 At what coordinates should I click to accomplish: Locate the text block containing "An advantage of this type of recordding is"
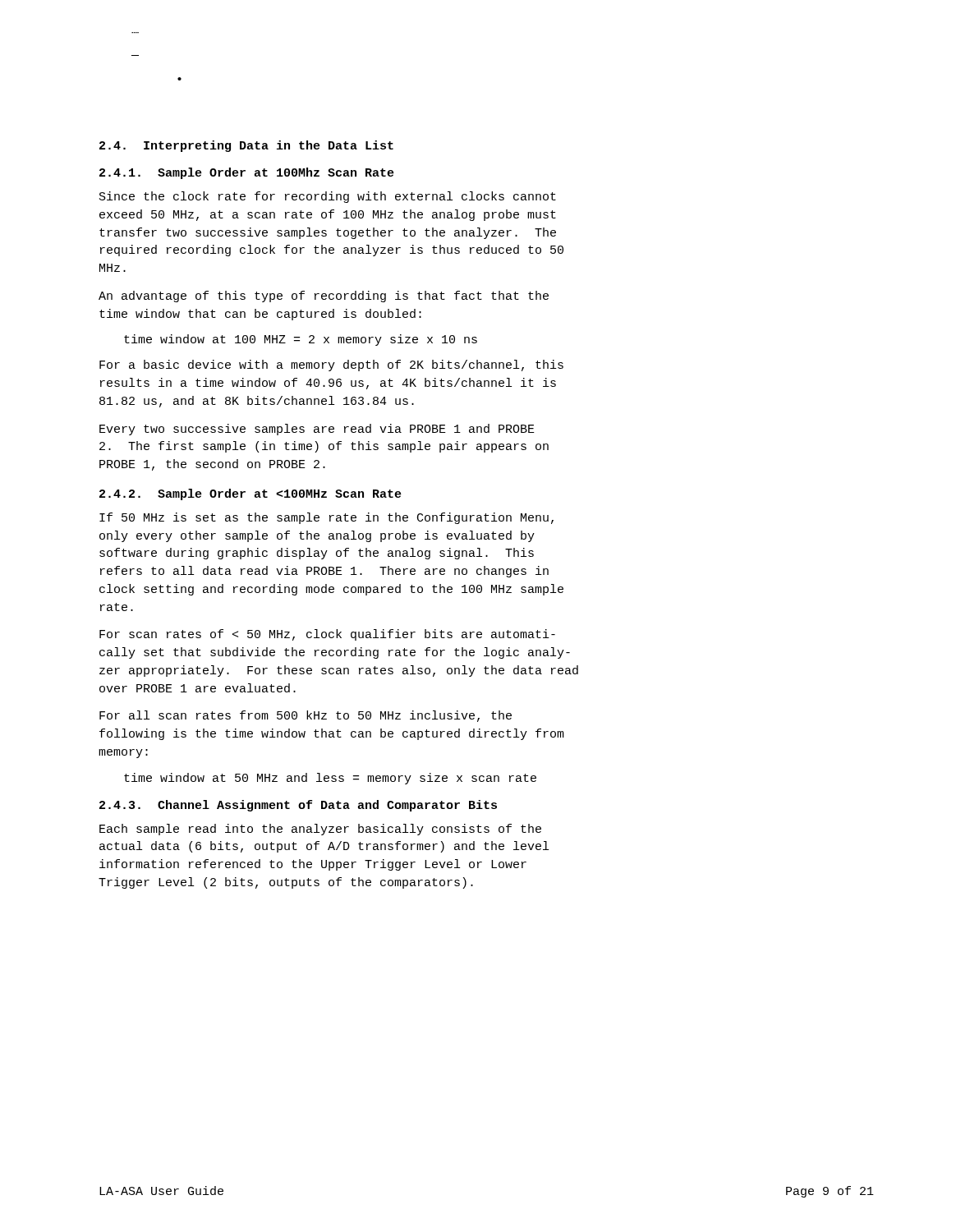click(324, 306)
